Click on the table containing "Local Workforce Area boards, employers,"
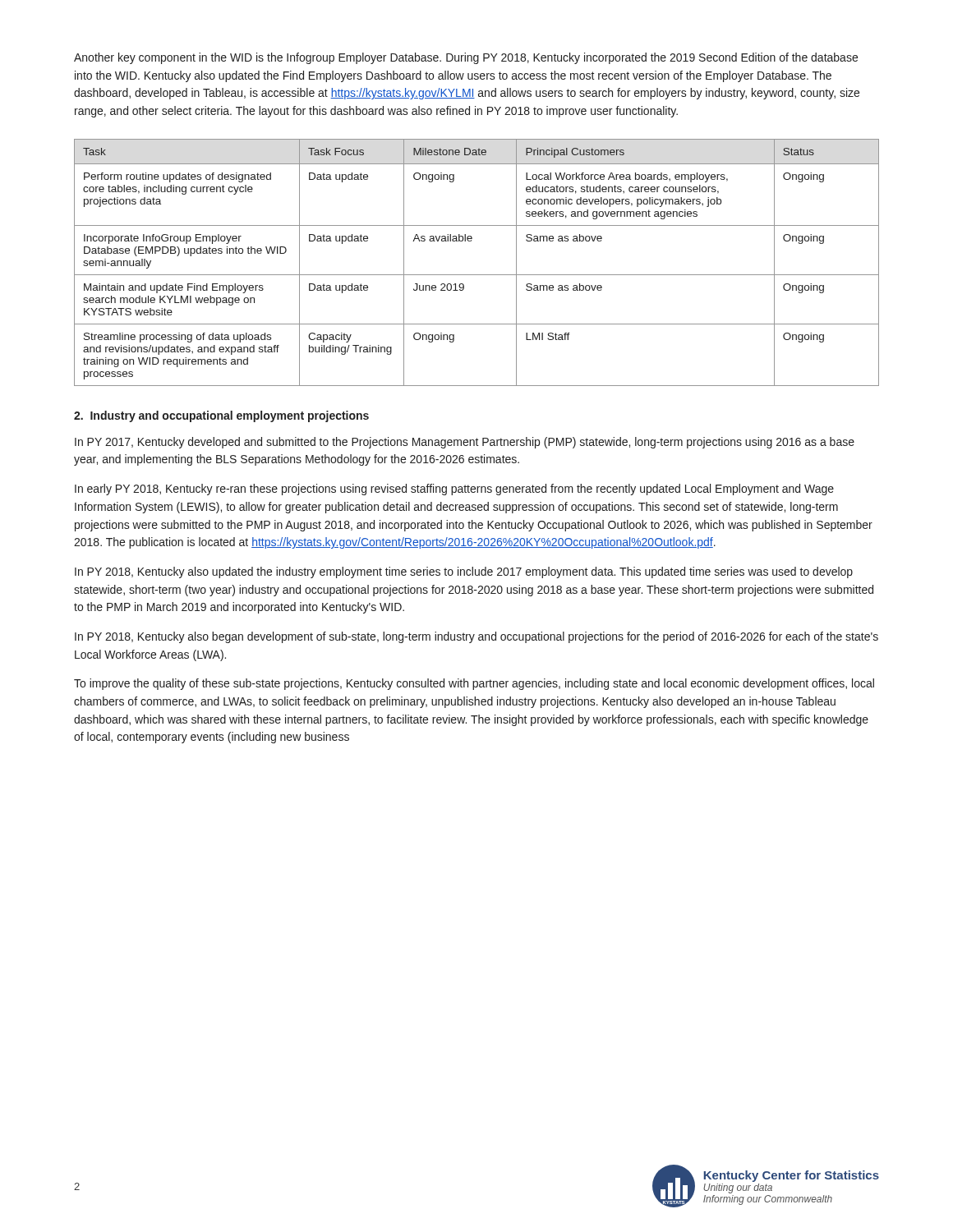953x1232 pixels. tap(476, 262)
